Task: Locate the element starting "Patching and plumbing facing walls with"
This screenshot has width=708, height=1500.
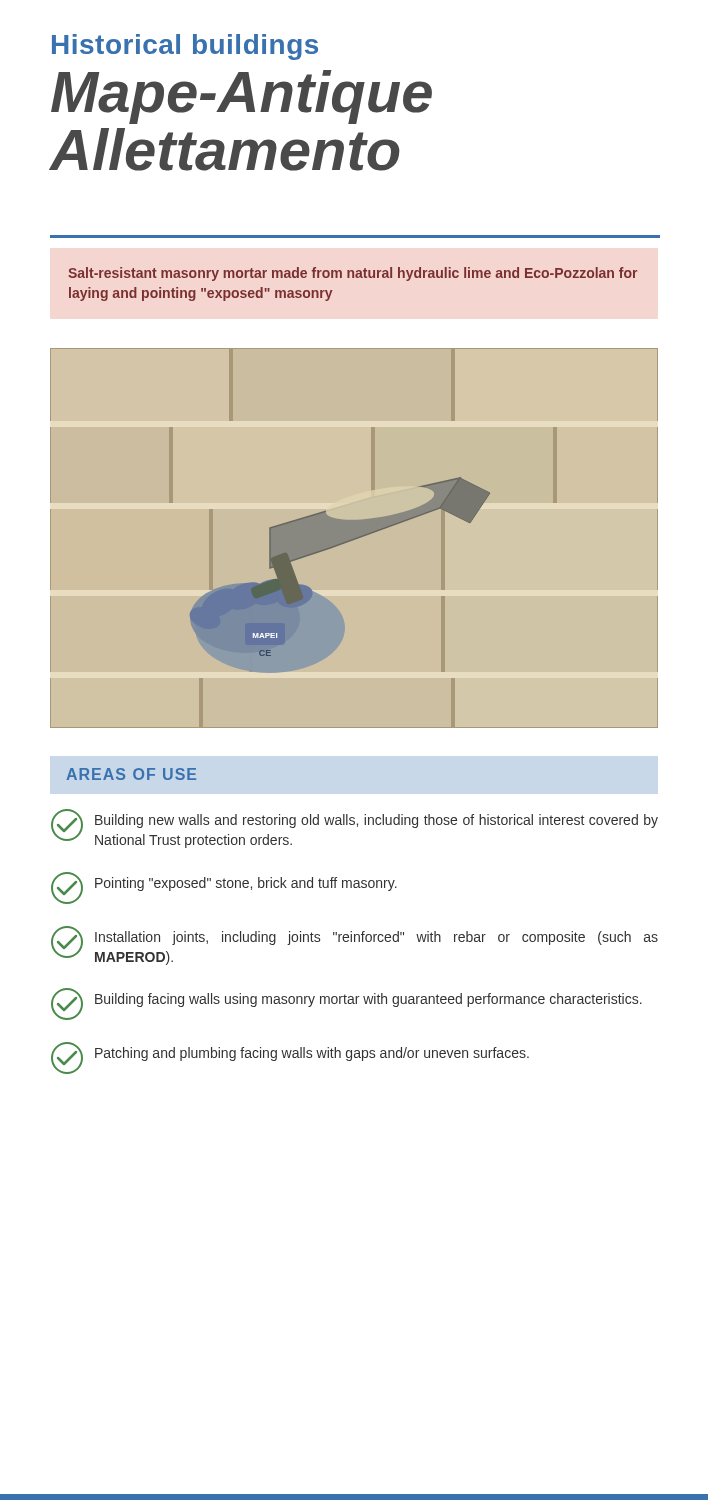Action: tap(290, 1059)
